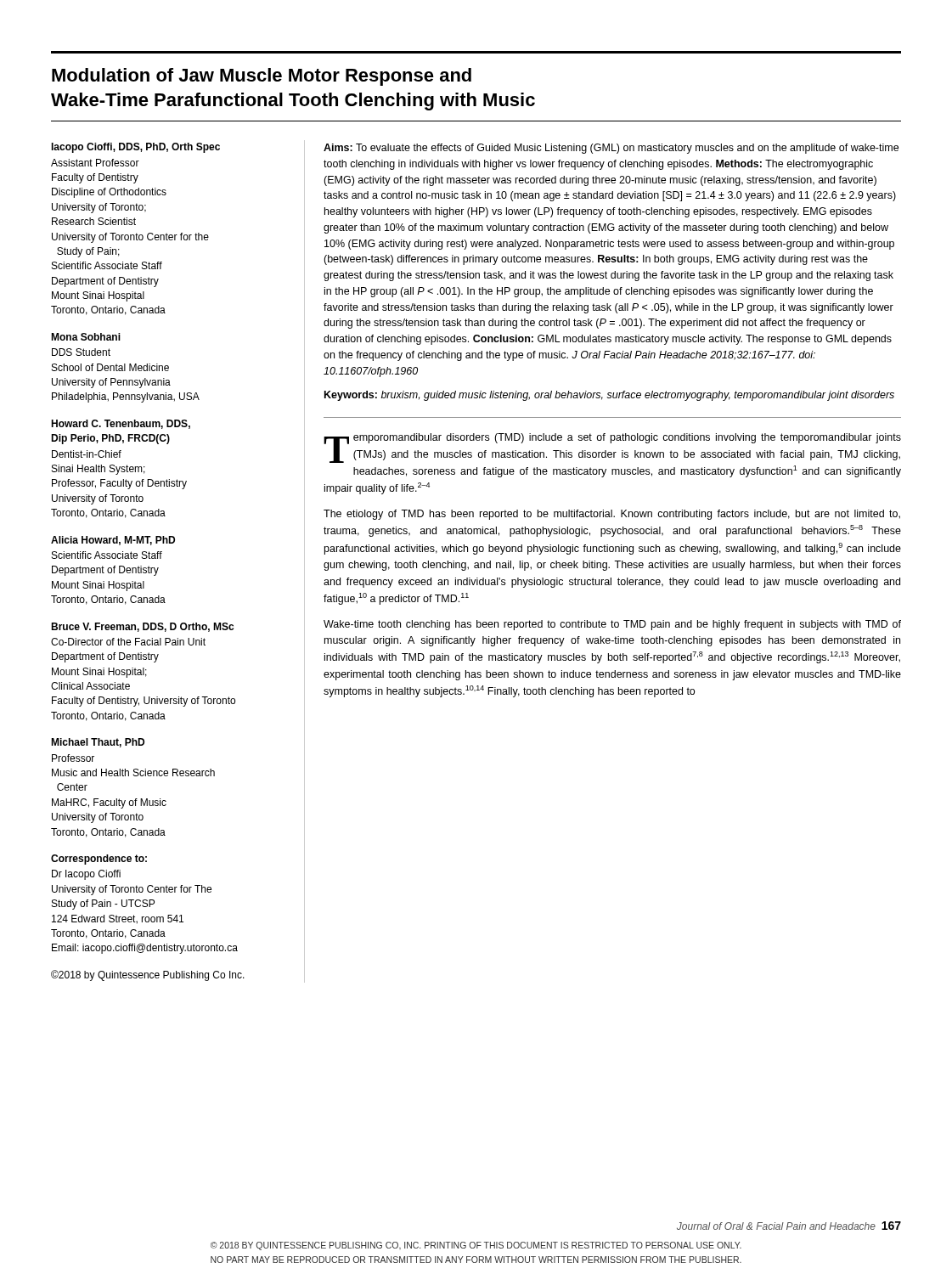Click on the text block starting "Temporomandibular disorders (TMD) include a set"

[x=612, y=462]
